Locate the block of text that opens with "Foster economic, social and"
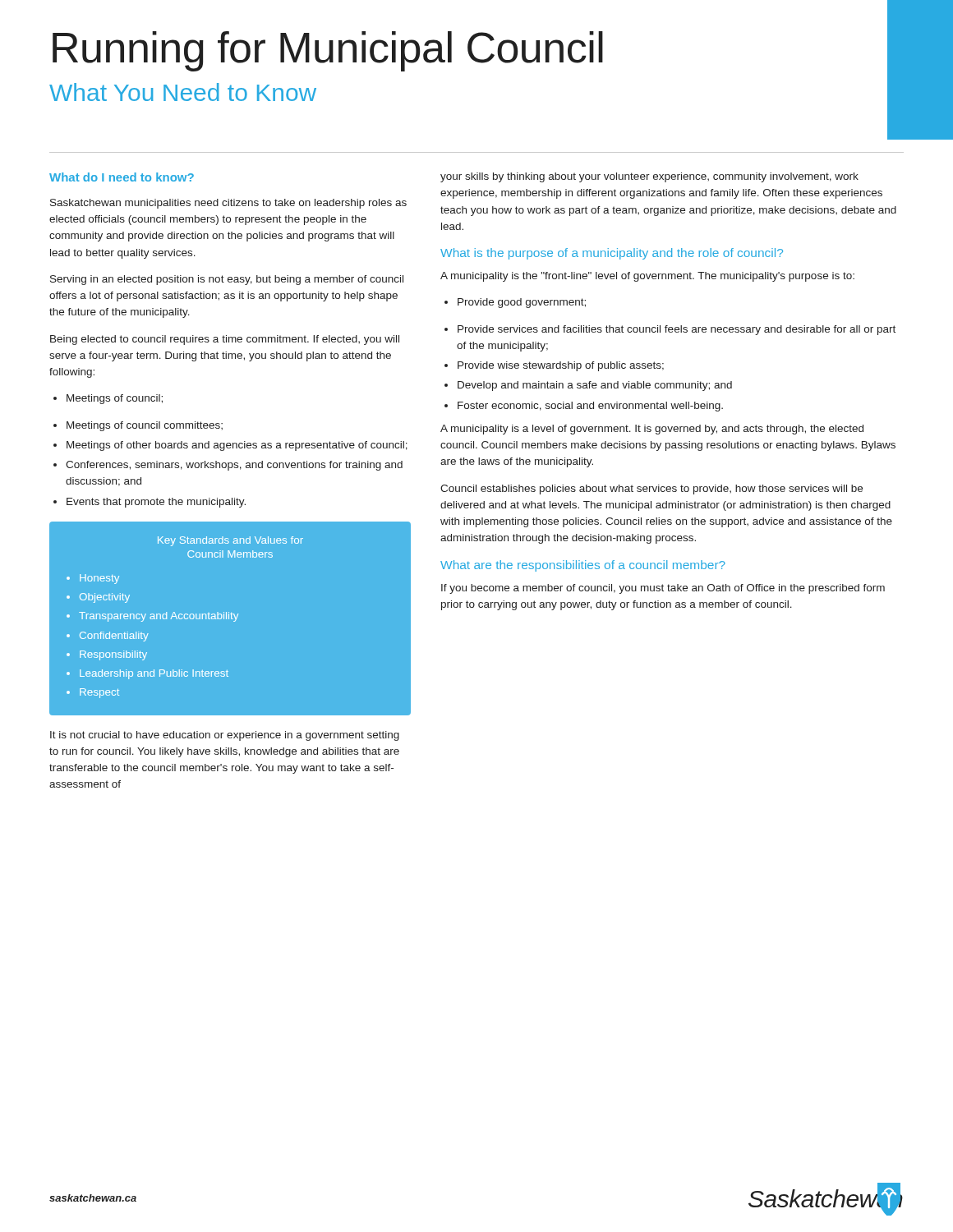Viewport: 953px width, 1232px height. (x=672, y=406)
